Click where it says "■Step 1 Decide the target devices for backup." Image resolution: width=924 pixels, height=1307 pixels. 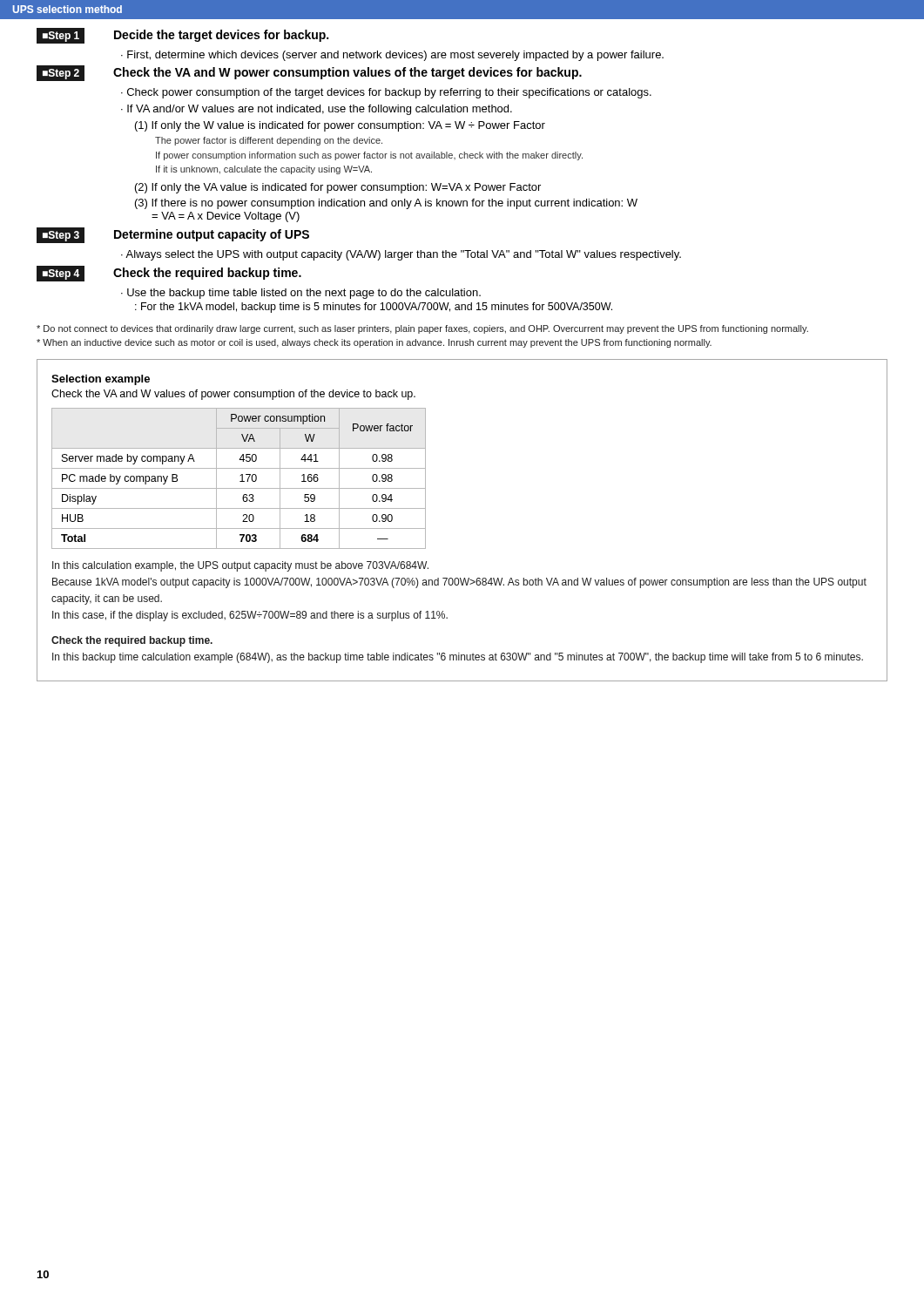click(x=183, y=36)
